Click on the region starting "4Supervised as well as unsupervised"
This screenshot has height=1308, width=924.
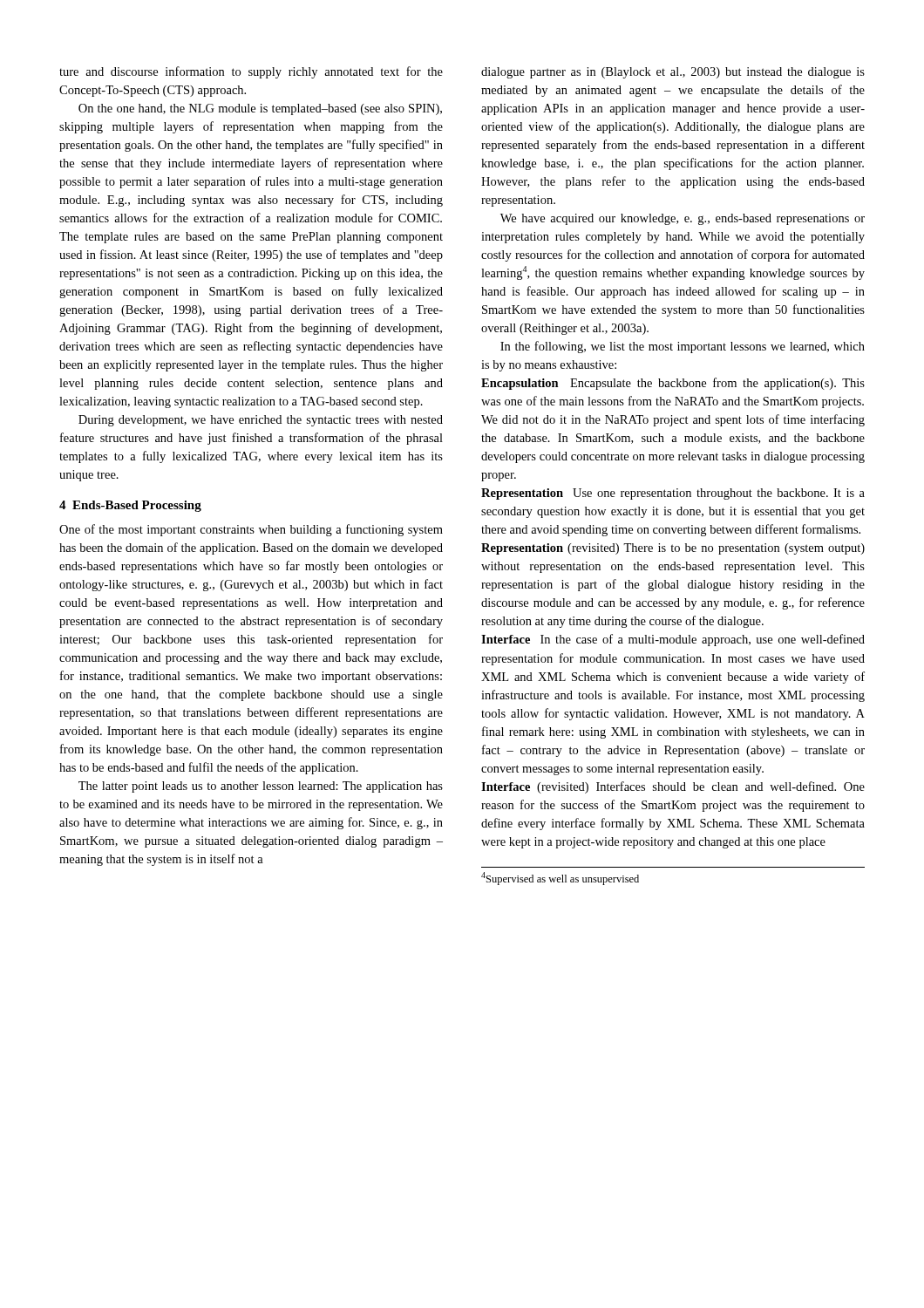[673, 878]
